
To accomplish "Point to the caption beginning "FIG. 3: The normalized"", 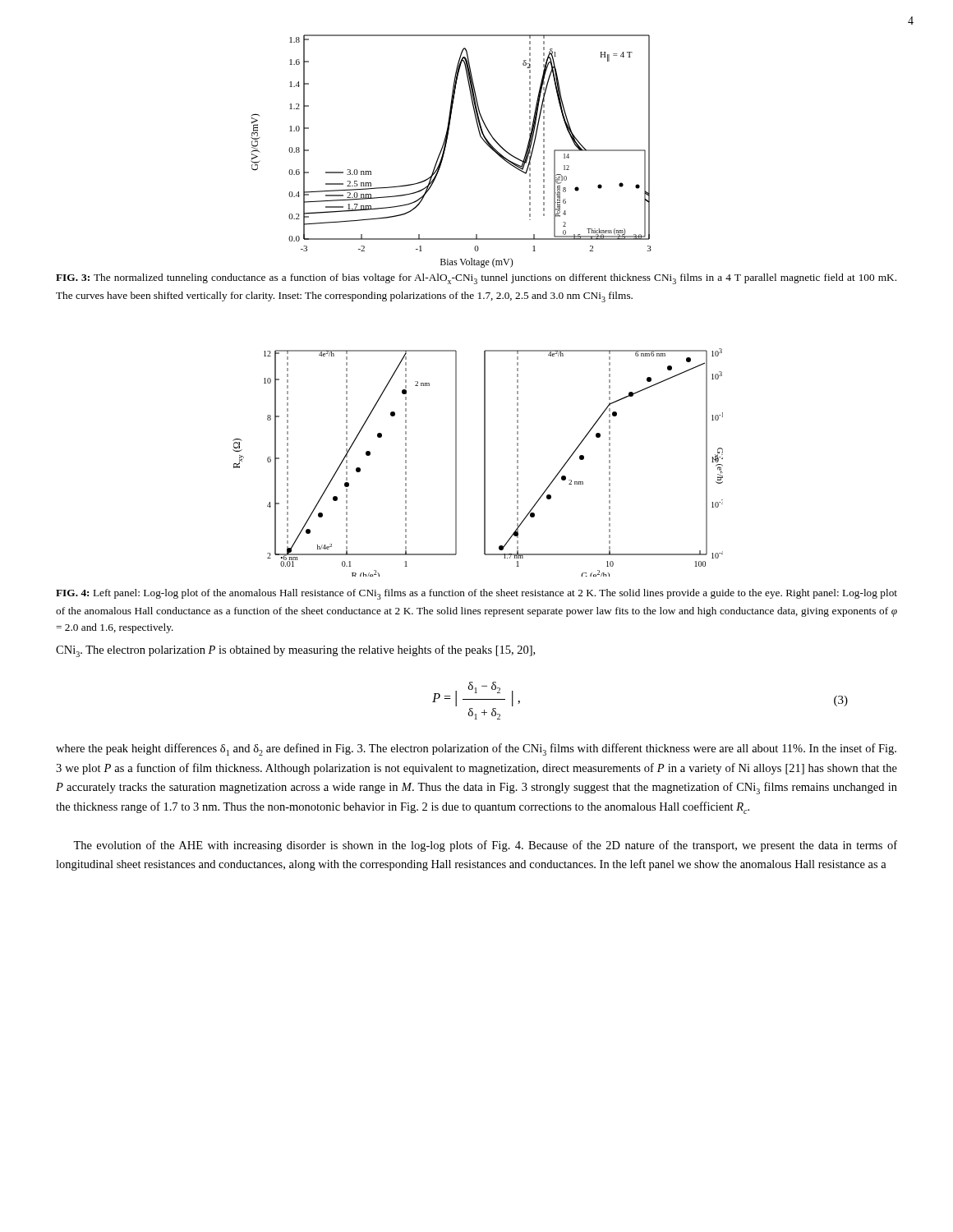I will pos(476,287).
